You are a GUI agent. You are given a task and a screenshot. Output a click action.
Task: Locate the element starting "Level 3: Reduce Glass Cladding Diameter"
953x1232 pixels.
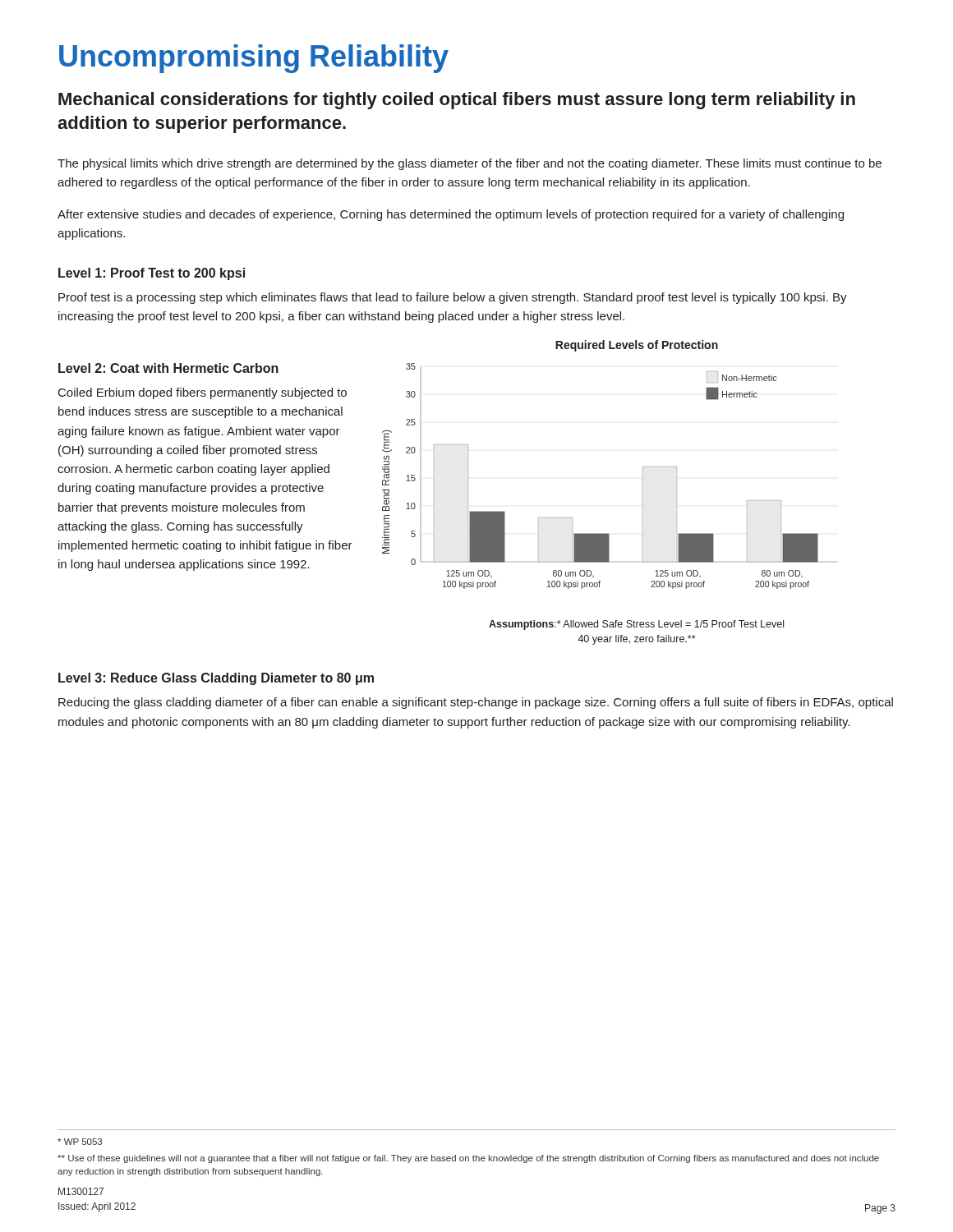[x=216, y=679]
